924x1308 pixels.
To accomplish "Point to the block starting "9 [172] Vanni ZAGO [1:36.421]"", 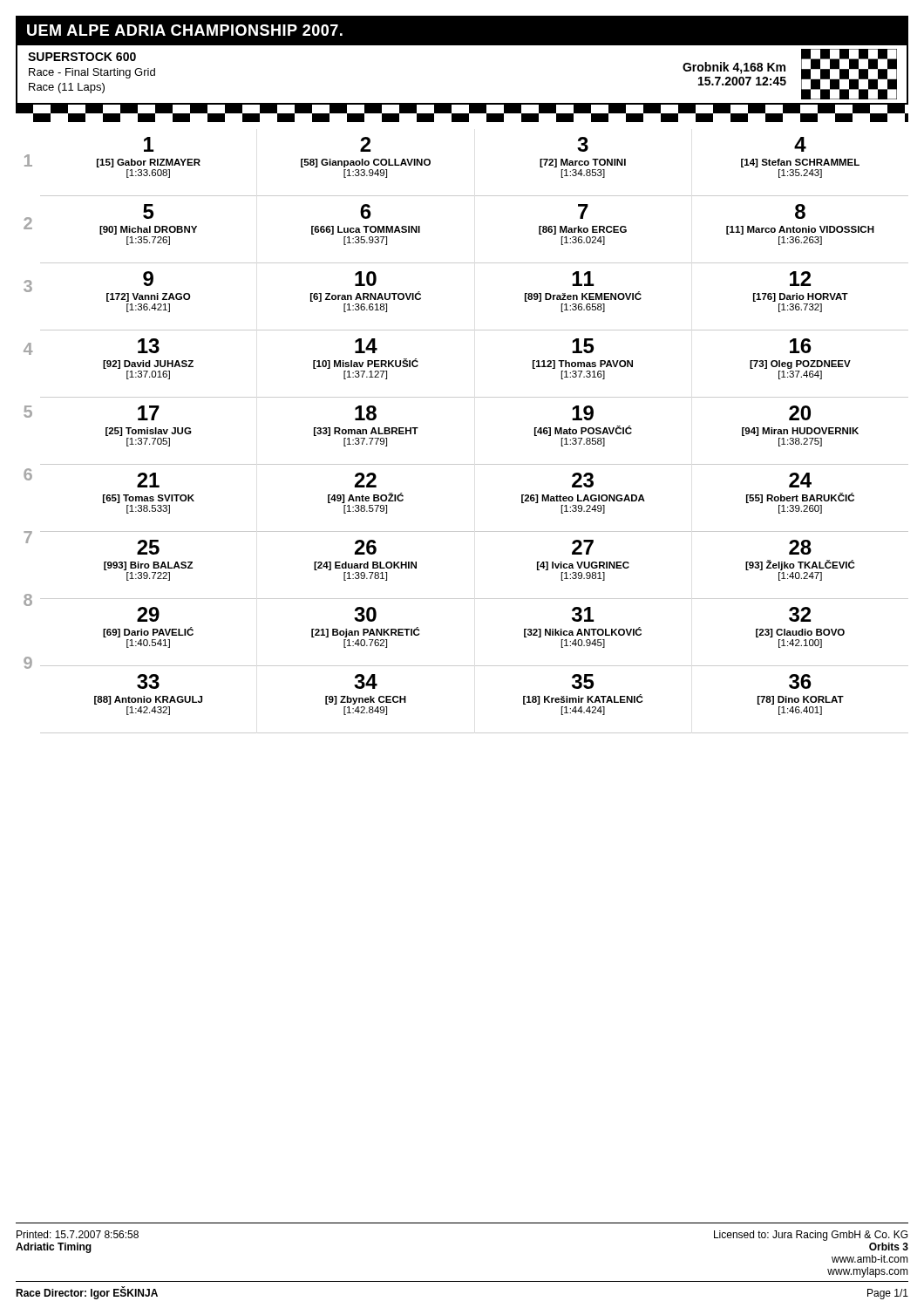I will [148, 290].
